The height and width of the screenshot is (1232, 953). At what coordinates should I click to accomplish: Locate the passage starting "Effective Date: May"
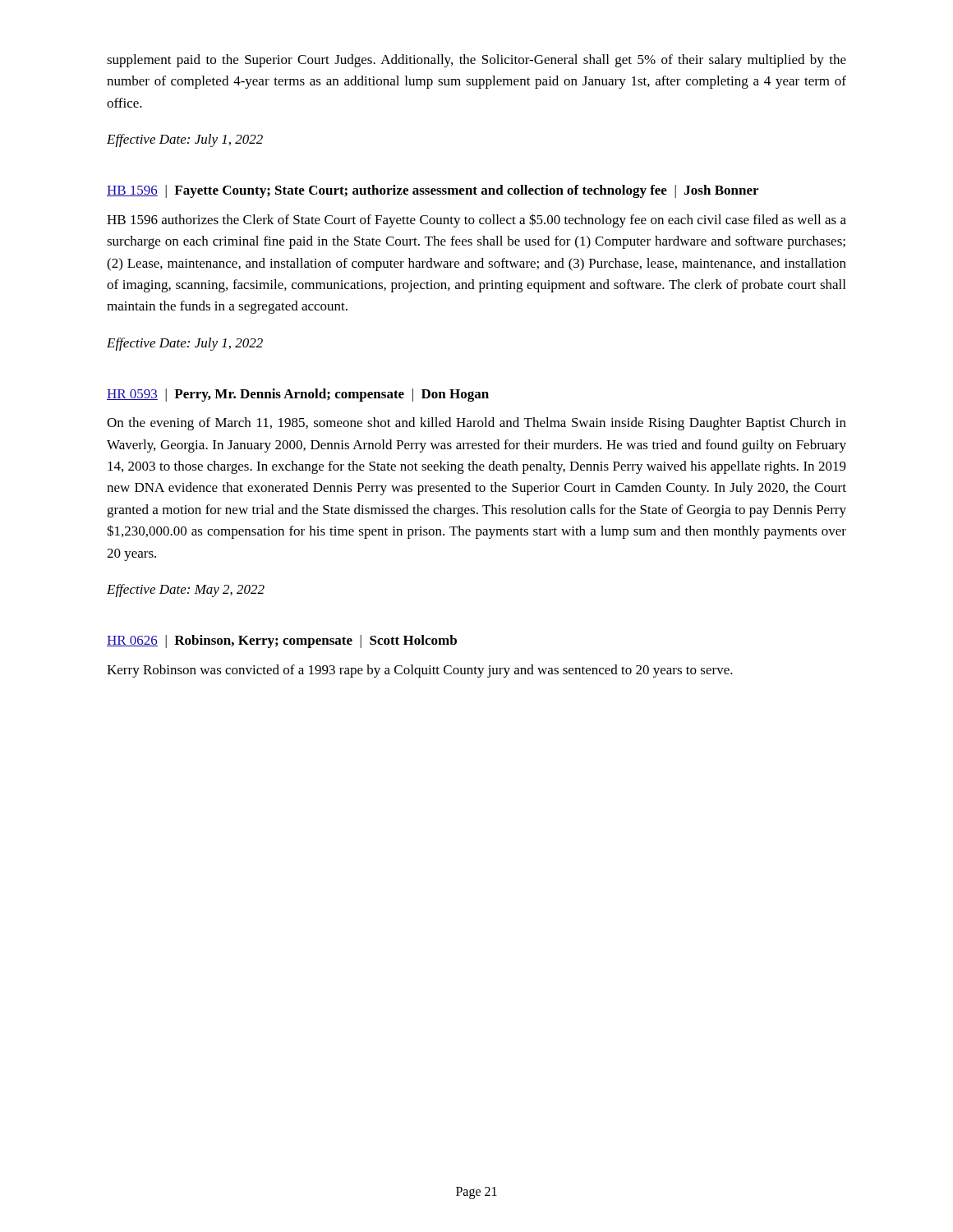186,589
